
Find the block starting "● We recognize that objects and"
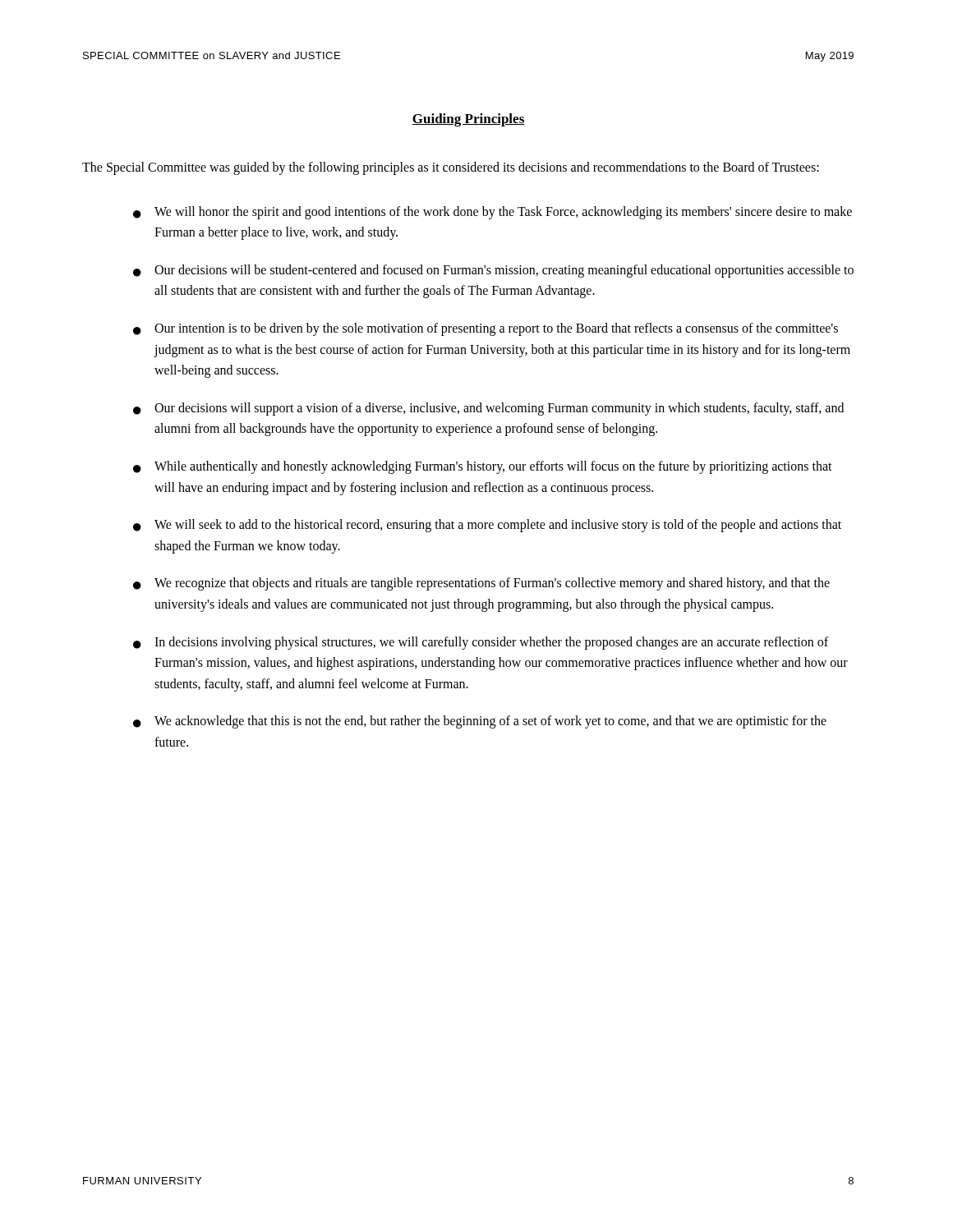coord(493,594)
